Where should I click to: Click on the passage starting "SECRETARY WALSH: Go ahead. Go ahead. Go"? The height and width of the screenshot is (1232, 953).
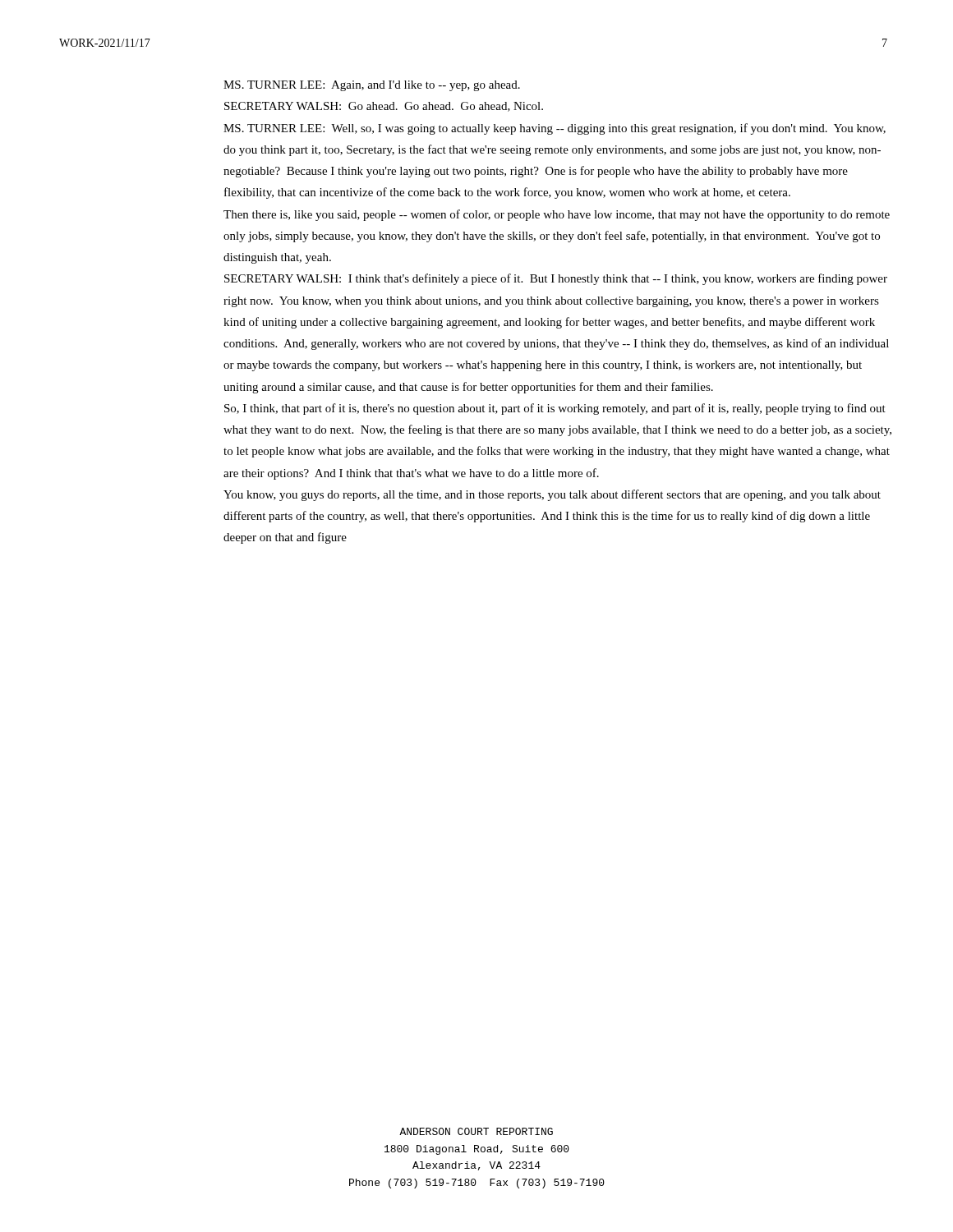(384, 106)
